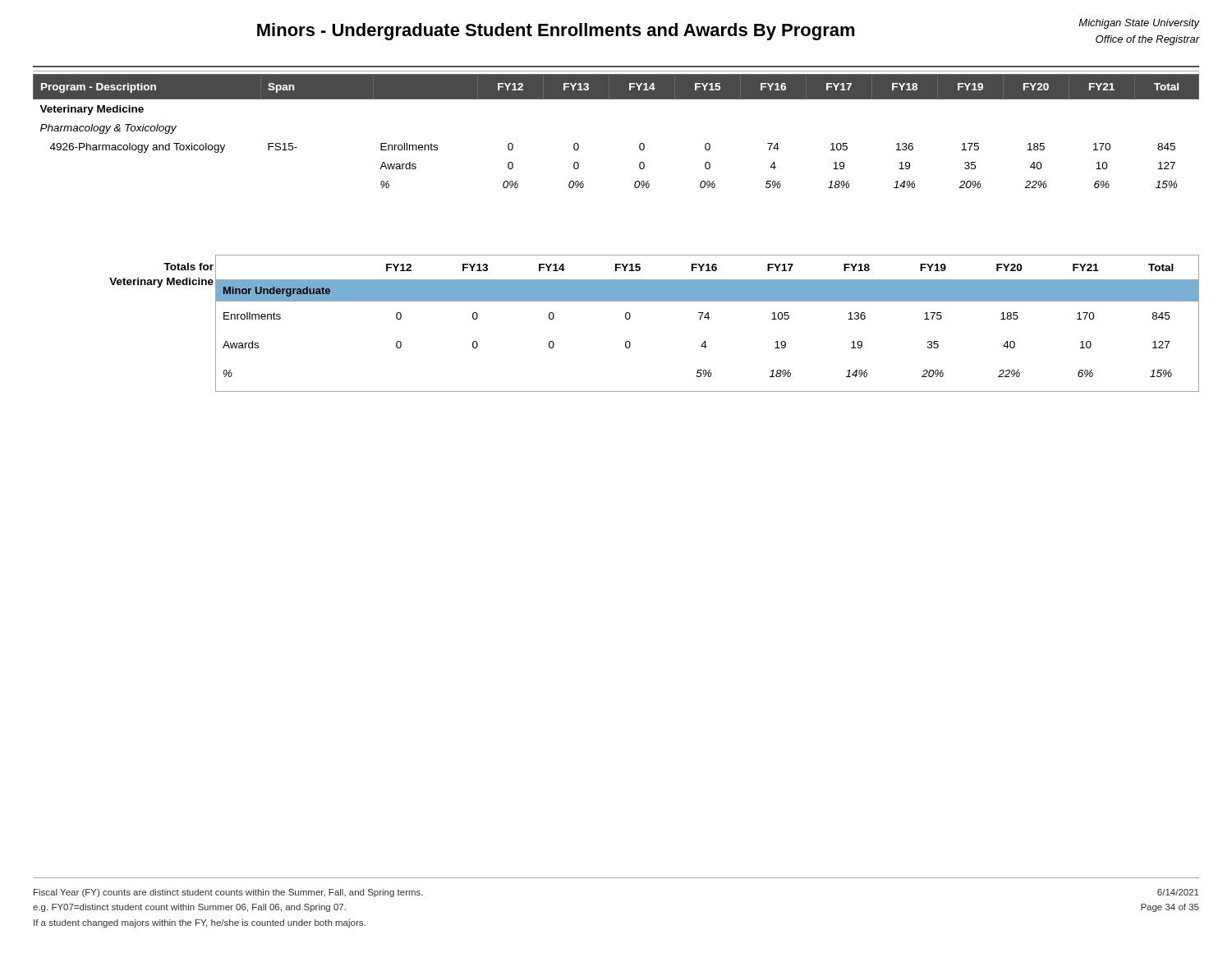Select the text starting "Minors - Undergraduate Student"
Viewport: 1232px width, 953px height.
pos(556,30)
